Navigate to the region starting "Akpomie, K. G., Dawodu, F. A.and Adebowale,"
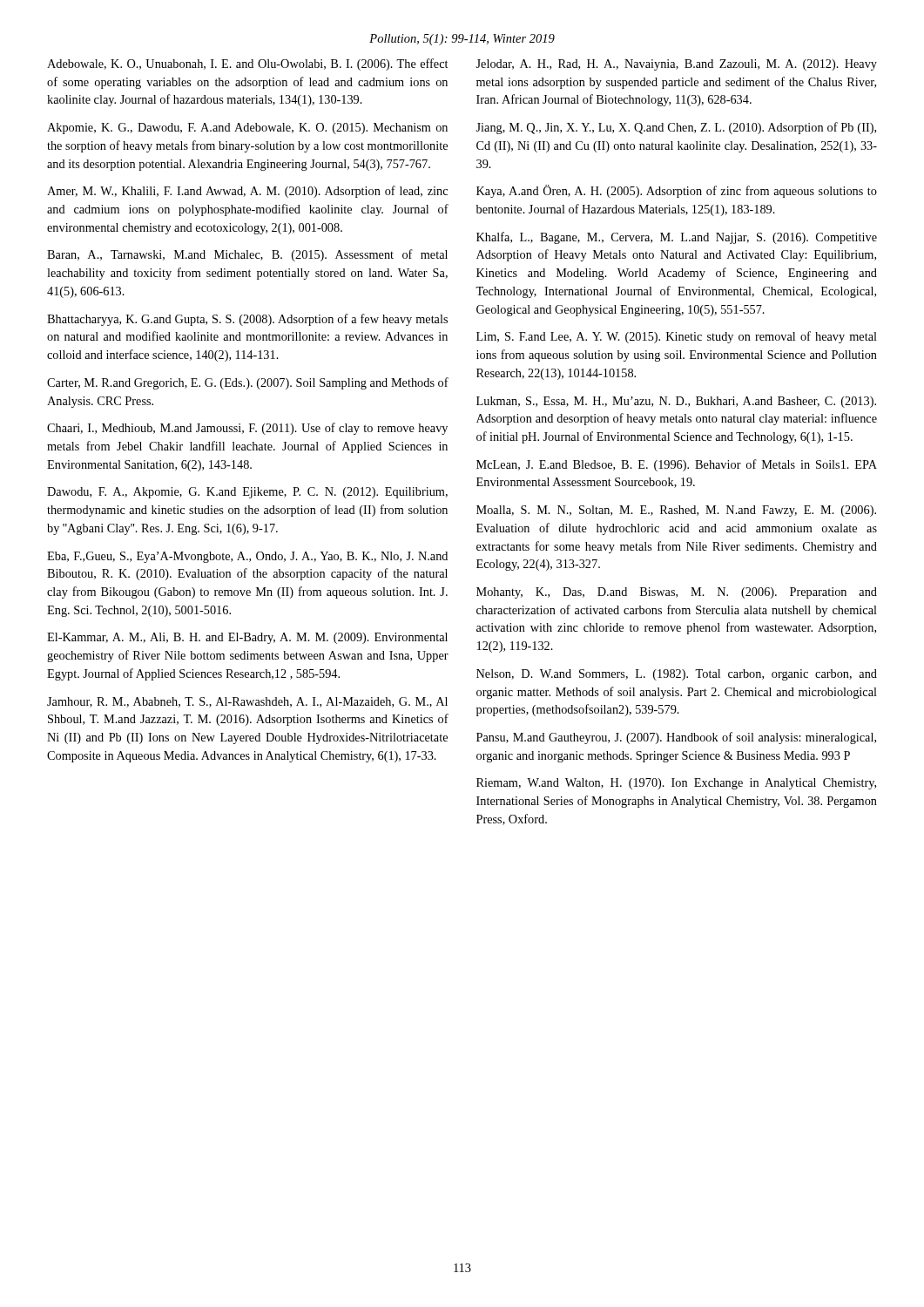 [x=248, y=145]
